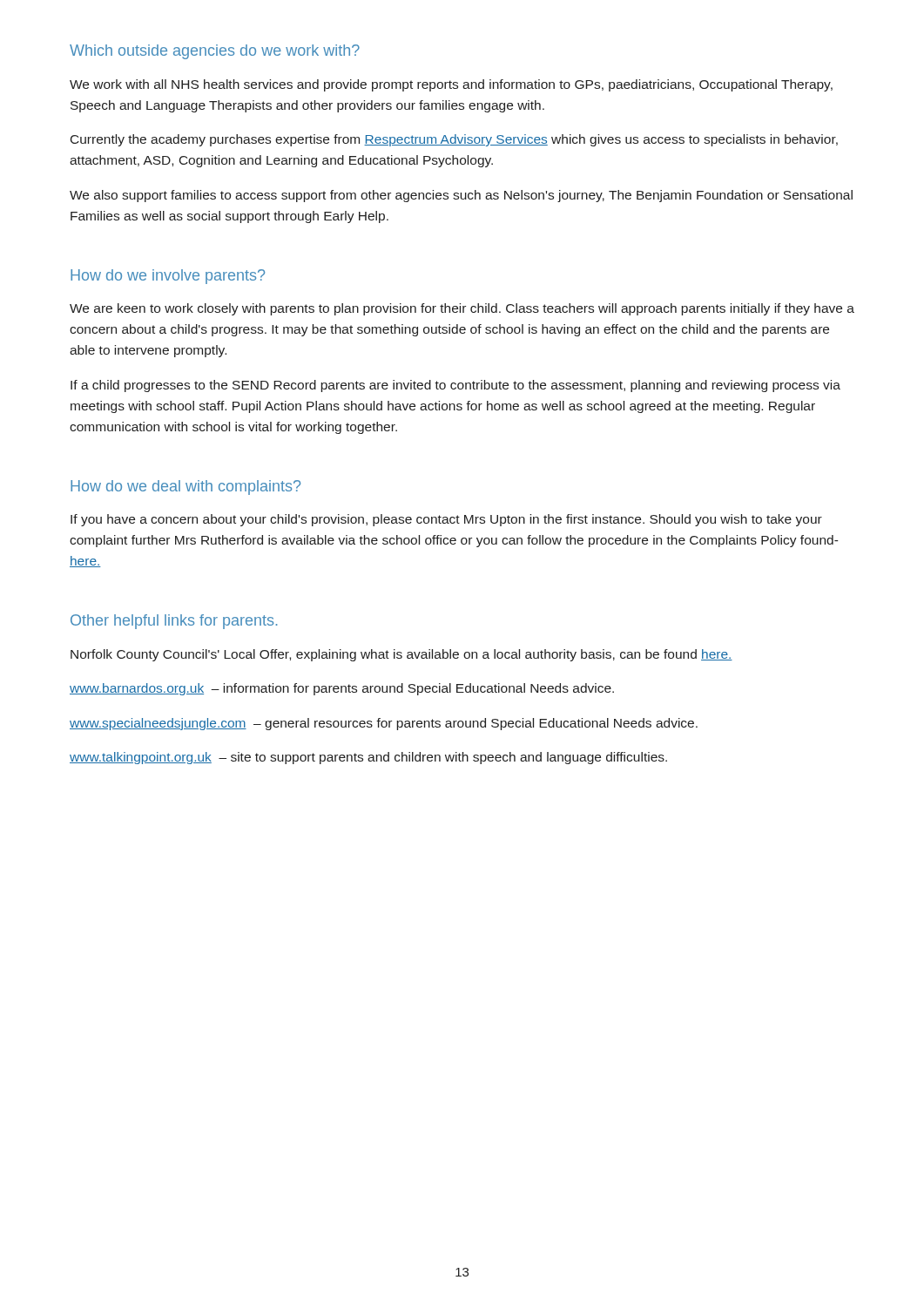
Task: Find the block on this page that starts "We are keen to"
Action: 462,329
